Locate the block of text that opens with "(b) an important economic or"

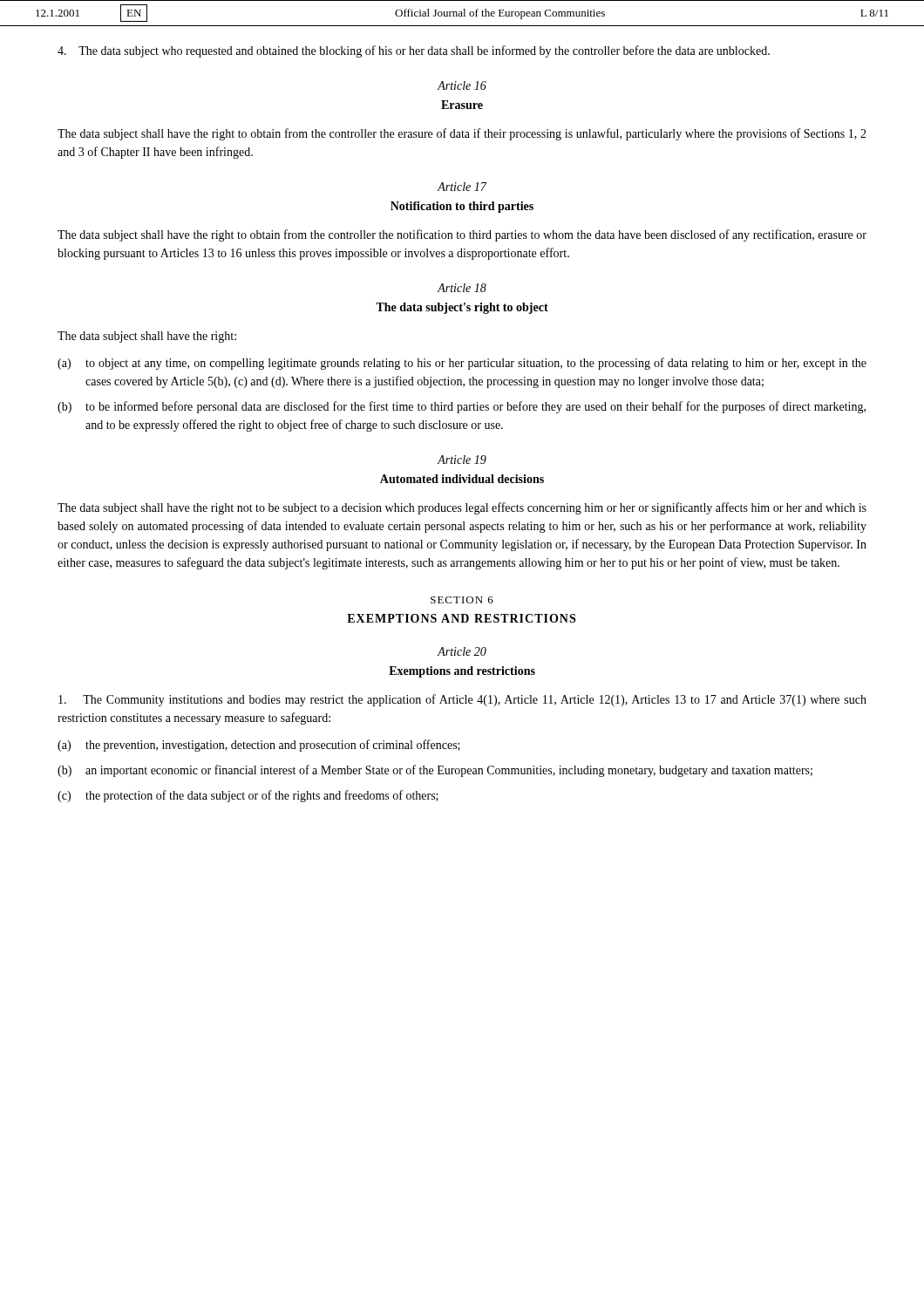click(x=462, y=770)
